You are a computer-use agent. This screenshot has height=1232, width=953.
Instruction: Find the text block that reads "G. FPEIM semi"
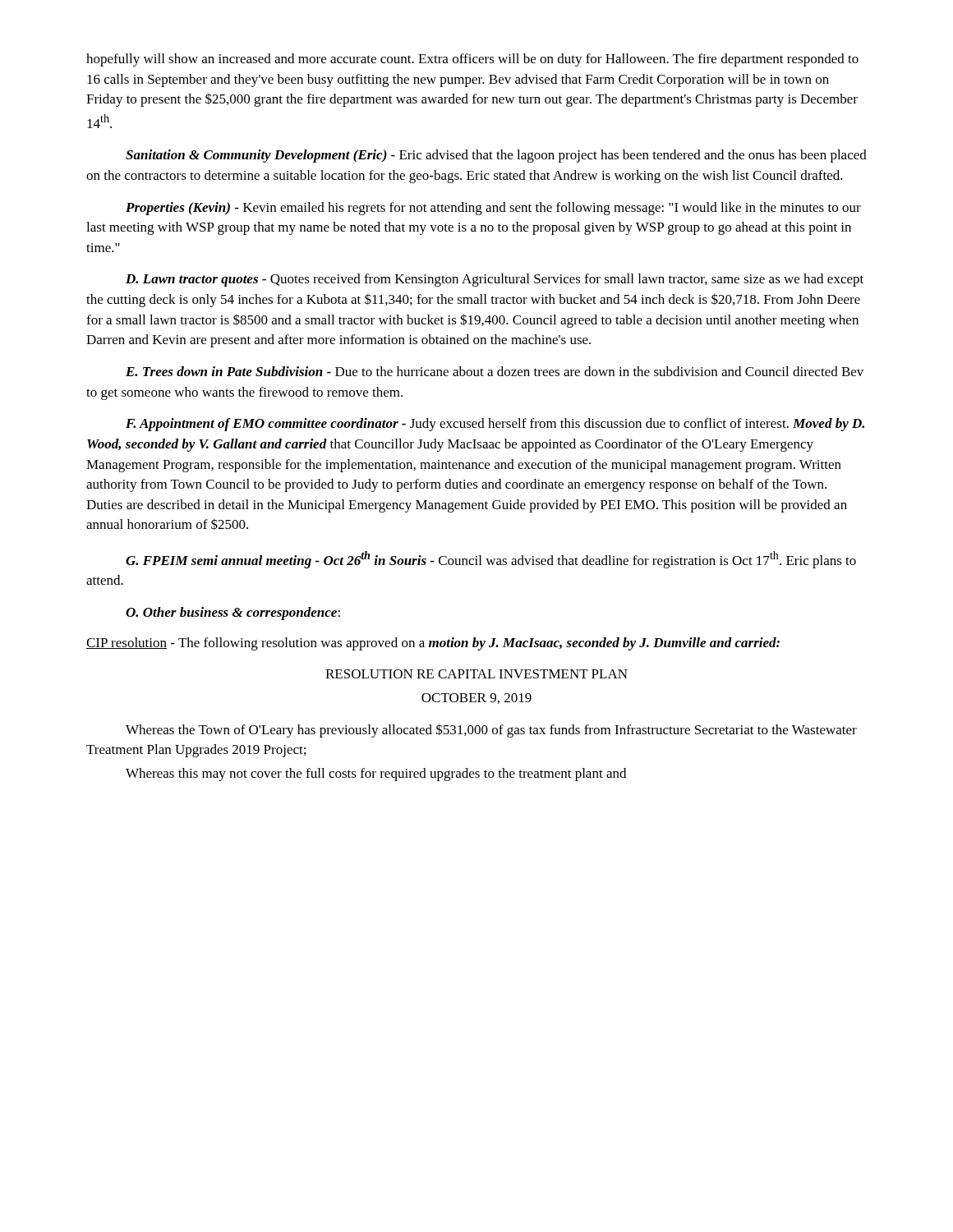coord(476,569)
